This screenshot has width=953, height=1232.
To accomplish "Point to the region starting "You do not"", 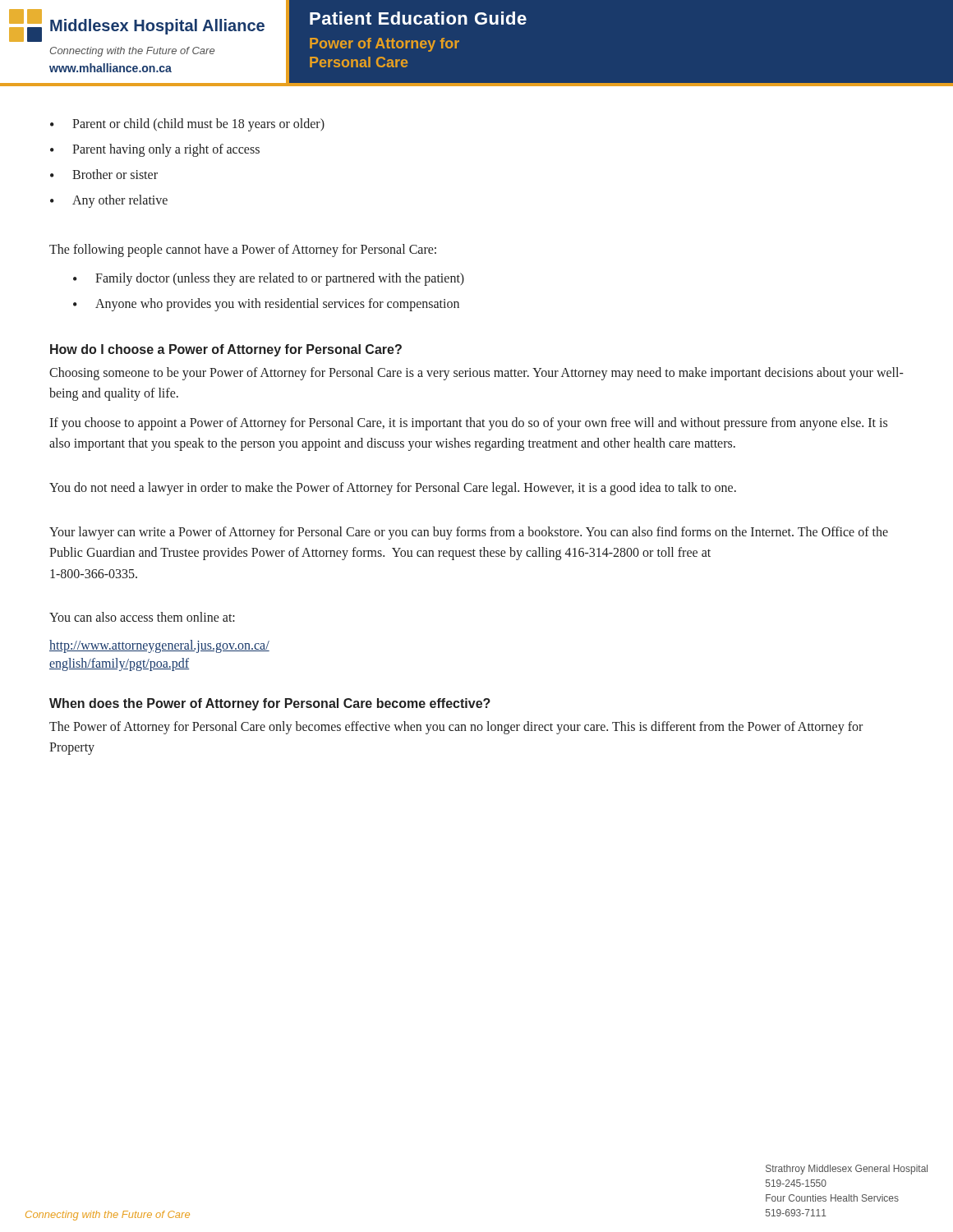I will pyautogui.click(x=476, y=488).
